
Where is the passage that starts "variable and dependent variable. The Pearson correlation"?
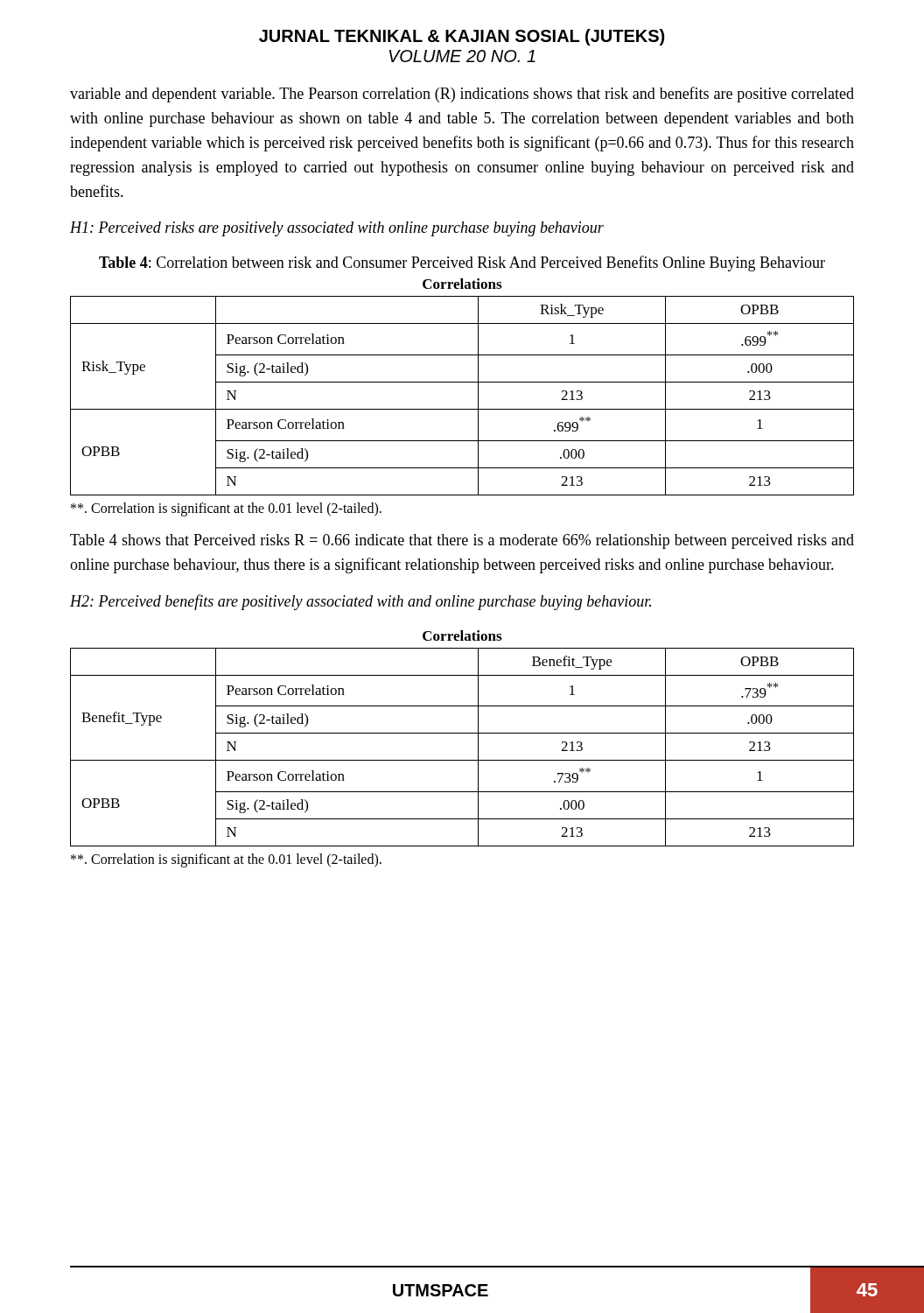coord(462,143)
